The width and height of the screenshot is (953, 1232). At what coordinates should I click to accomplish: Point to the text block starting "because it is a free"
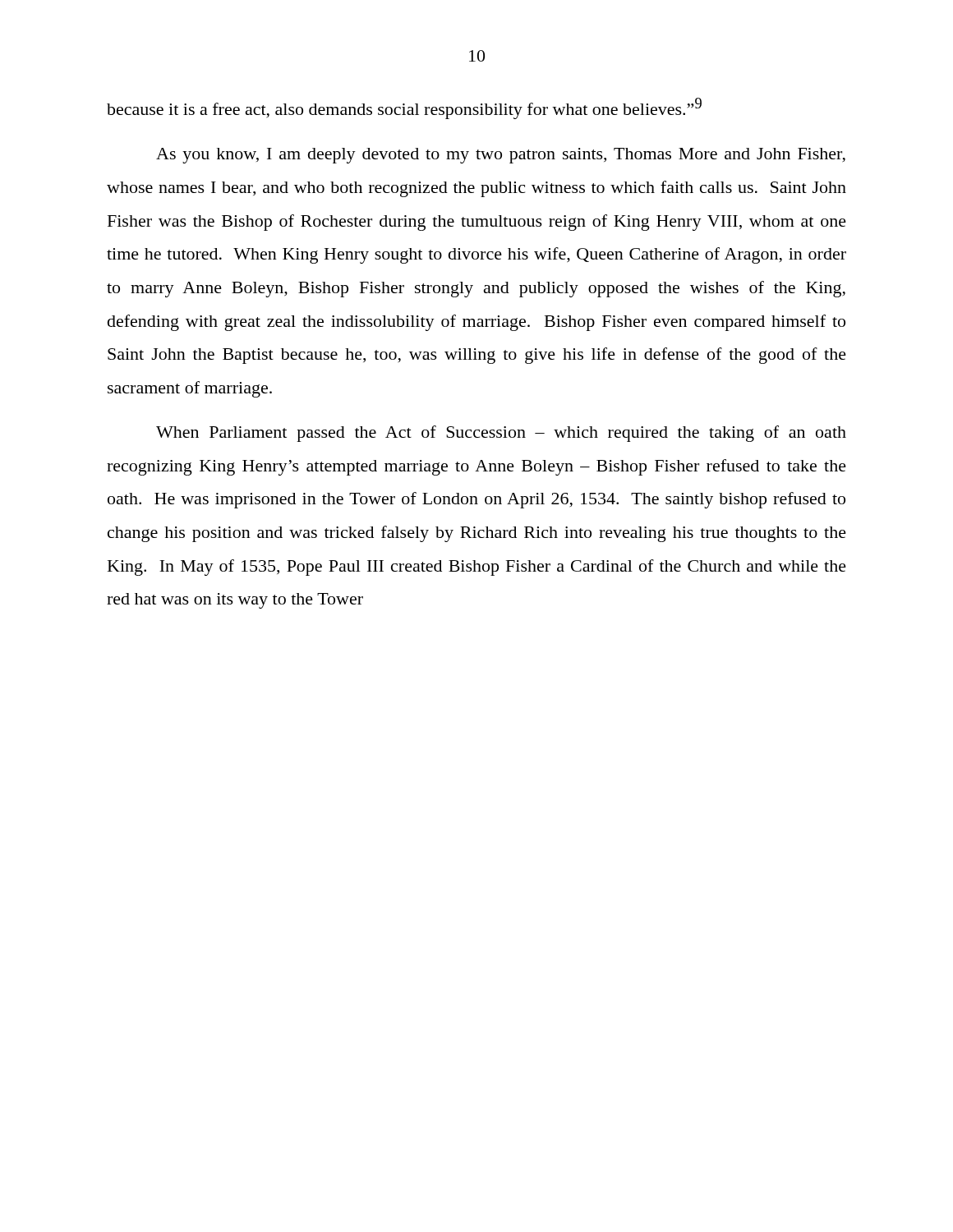pyautogui.click(x=476, y=108)
